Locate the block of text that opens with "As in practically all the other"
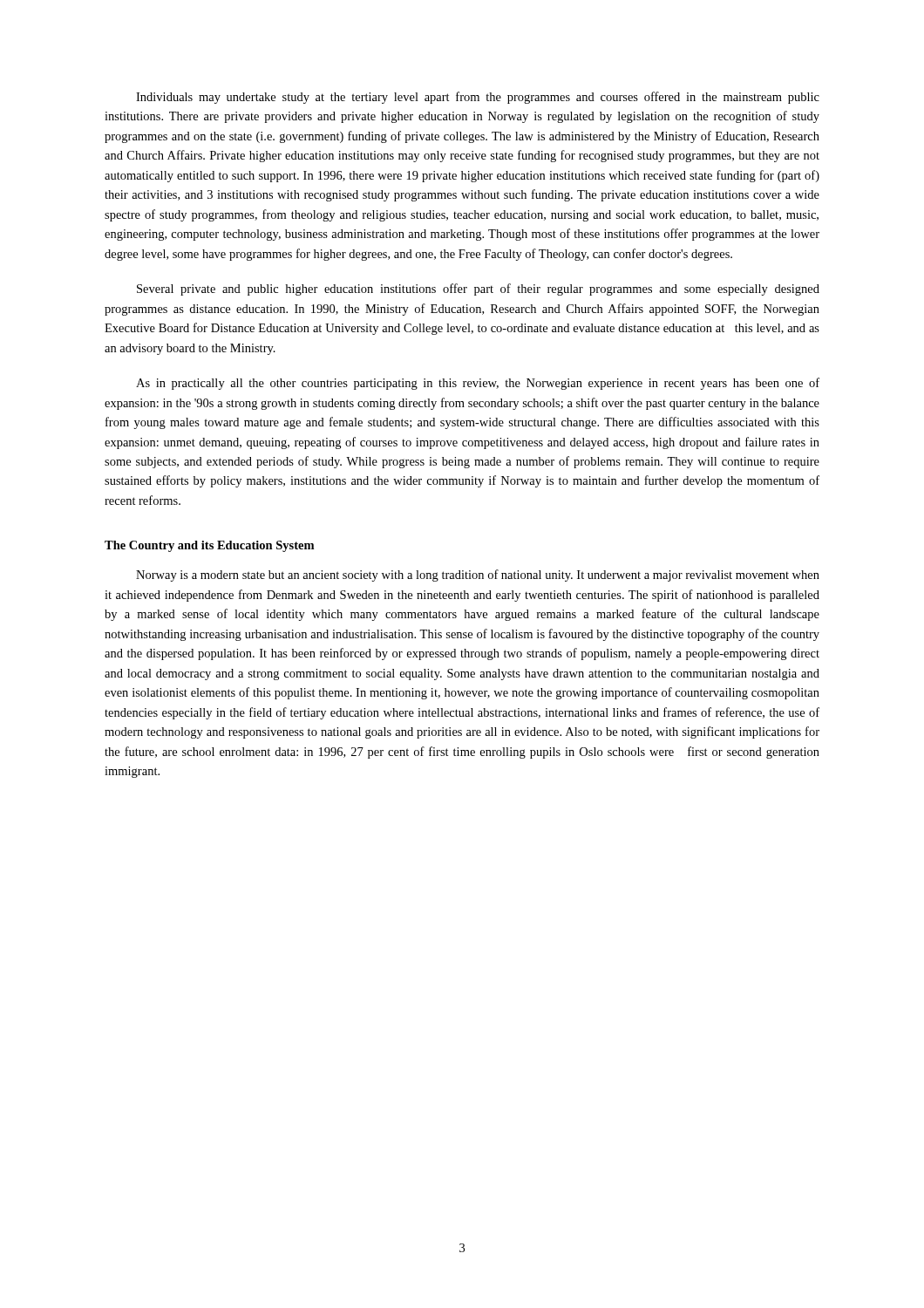The width and height of the screenshot is (924, 1308). pos(462,442)
